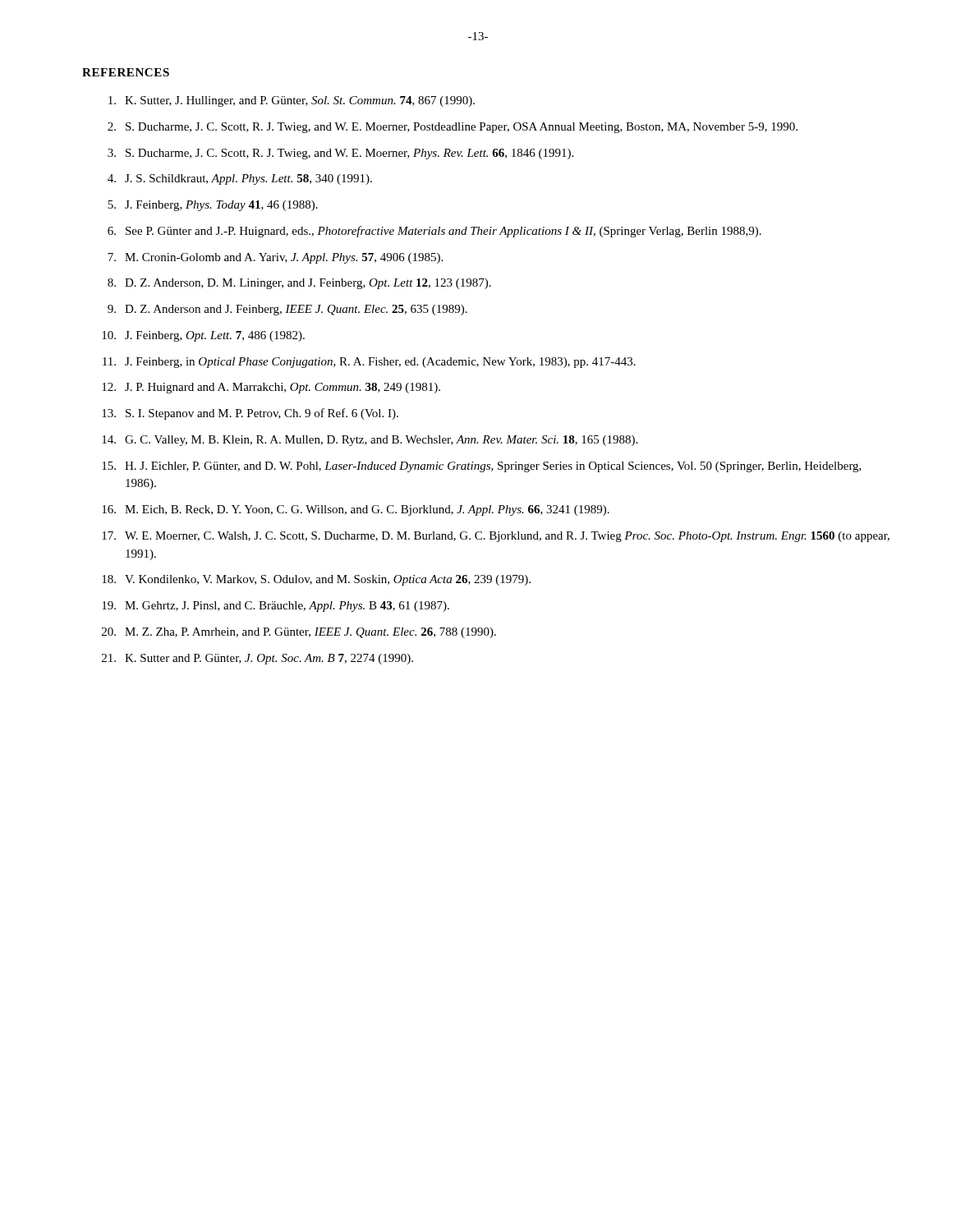This screenshot has height=1232, width=956.
Task: Locate the block of text that opens with "8. D. Z. Anderson, D."
Action: point(486,283)
